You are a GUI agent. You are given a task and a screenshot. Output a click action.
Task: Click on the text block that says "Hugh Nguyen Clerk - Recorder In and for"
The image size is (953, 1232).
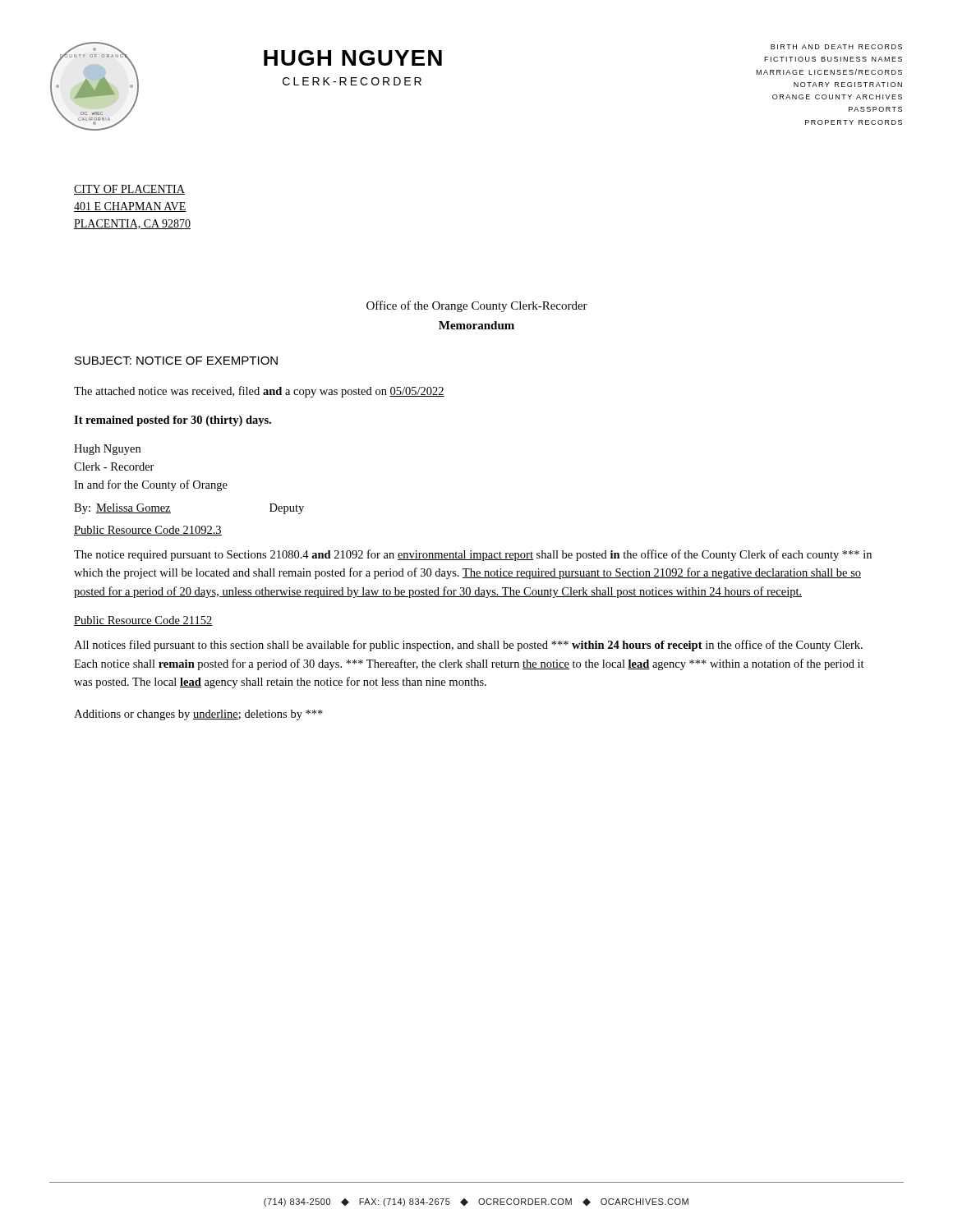coord(151,467)
